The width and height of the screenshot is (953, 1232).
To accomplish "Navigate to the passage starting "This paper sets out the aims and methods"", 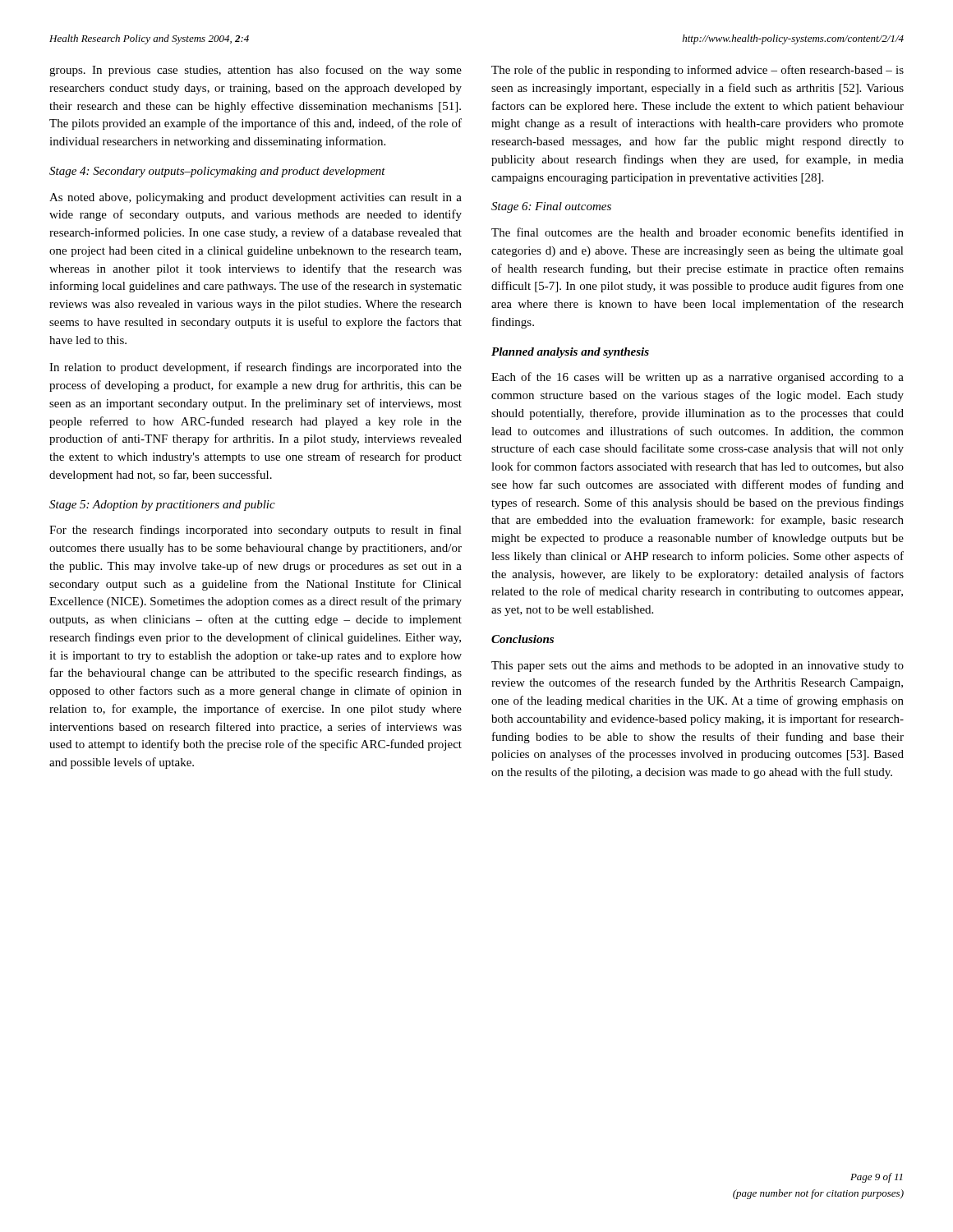I will [698, 719].
